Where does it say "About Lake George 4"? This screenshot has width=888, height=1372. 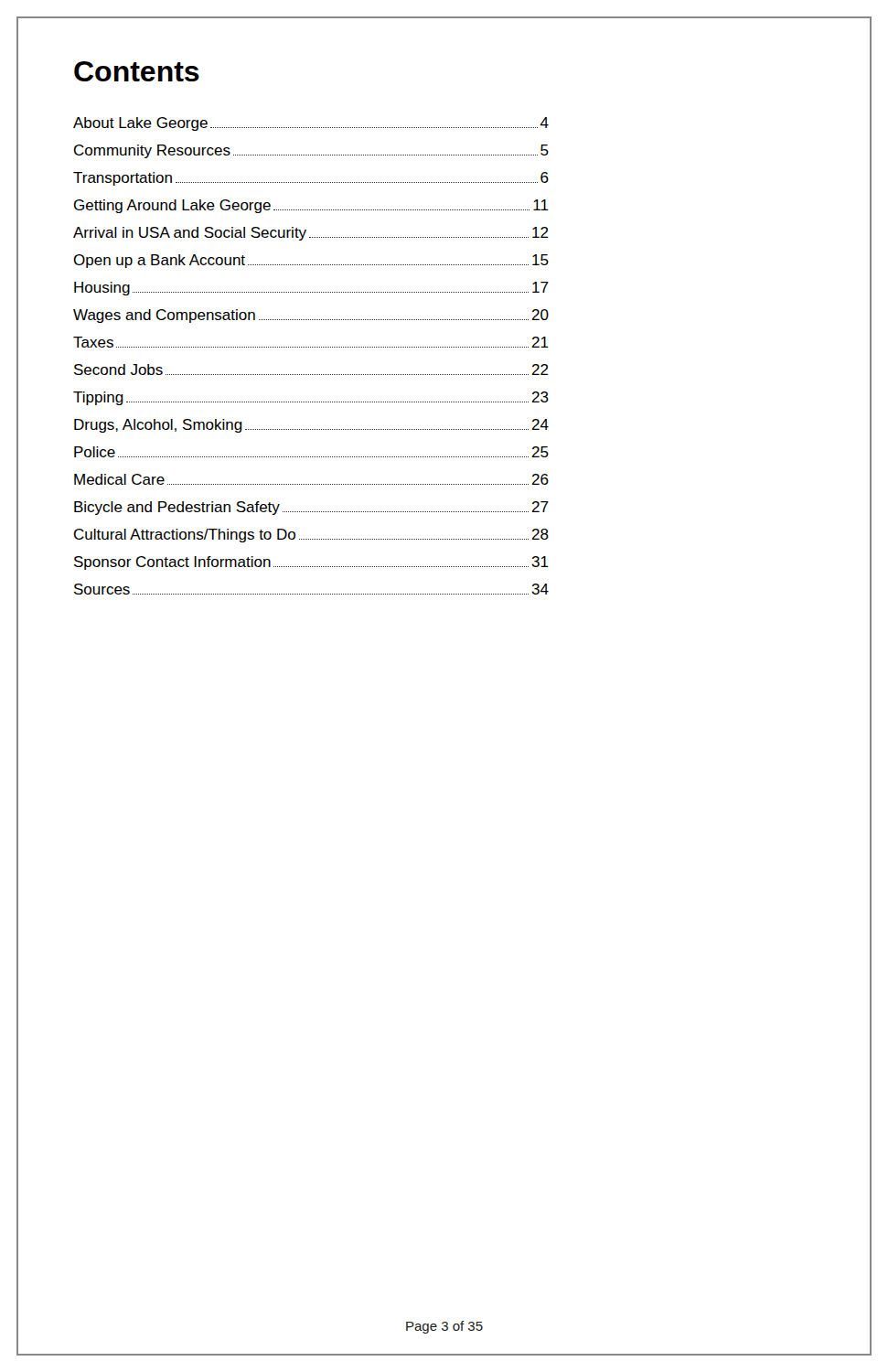311,123
